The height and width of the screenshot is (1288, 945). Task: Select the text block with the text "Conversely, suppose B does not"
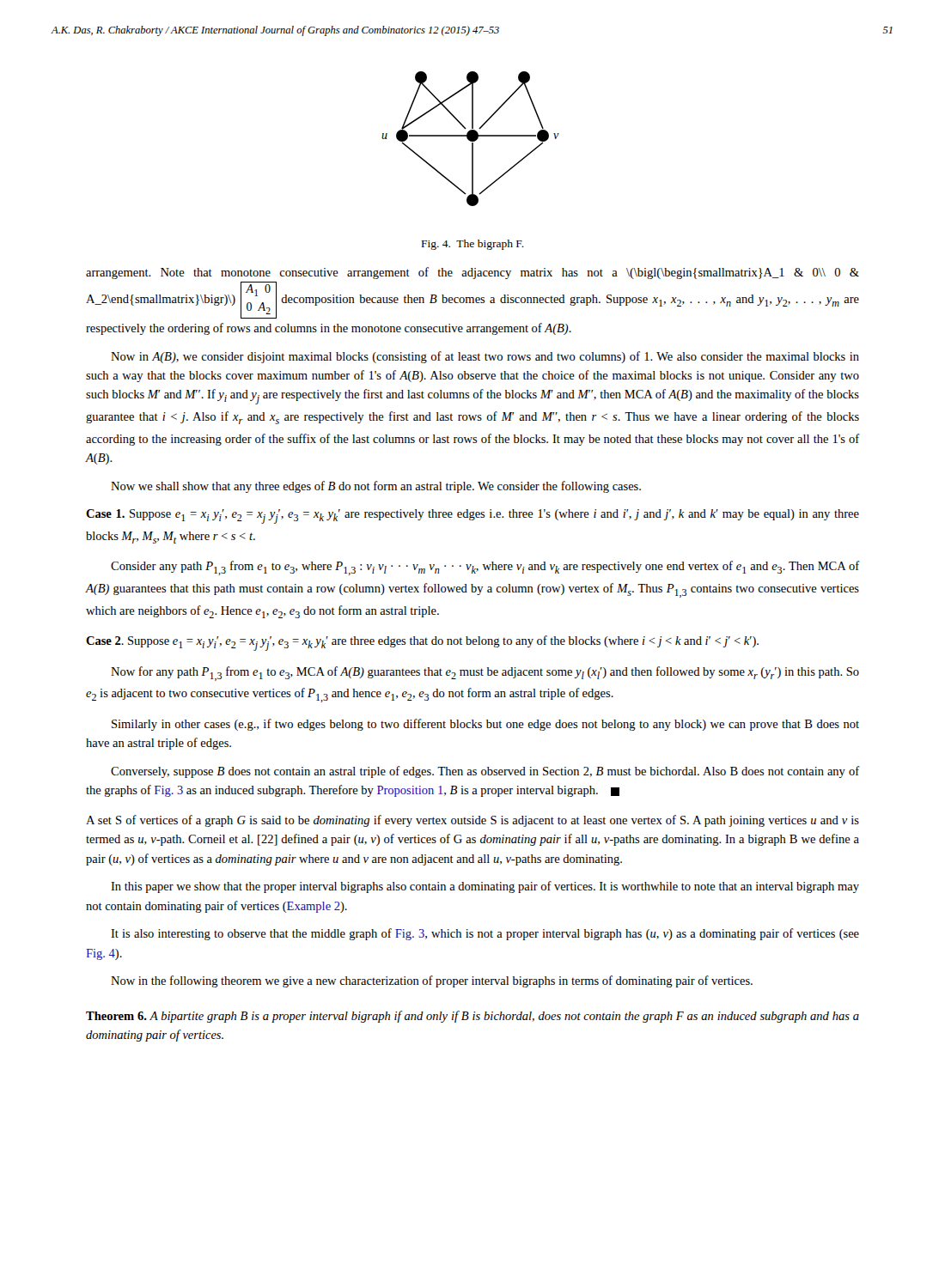click(x=472, y=781)
